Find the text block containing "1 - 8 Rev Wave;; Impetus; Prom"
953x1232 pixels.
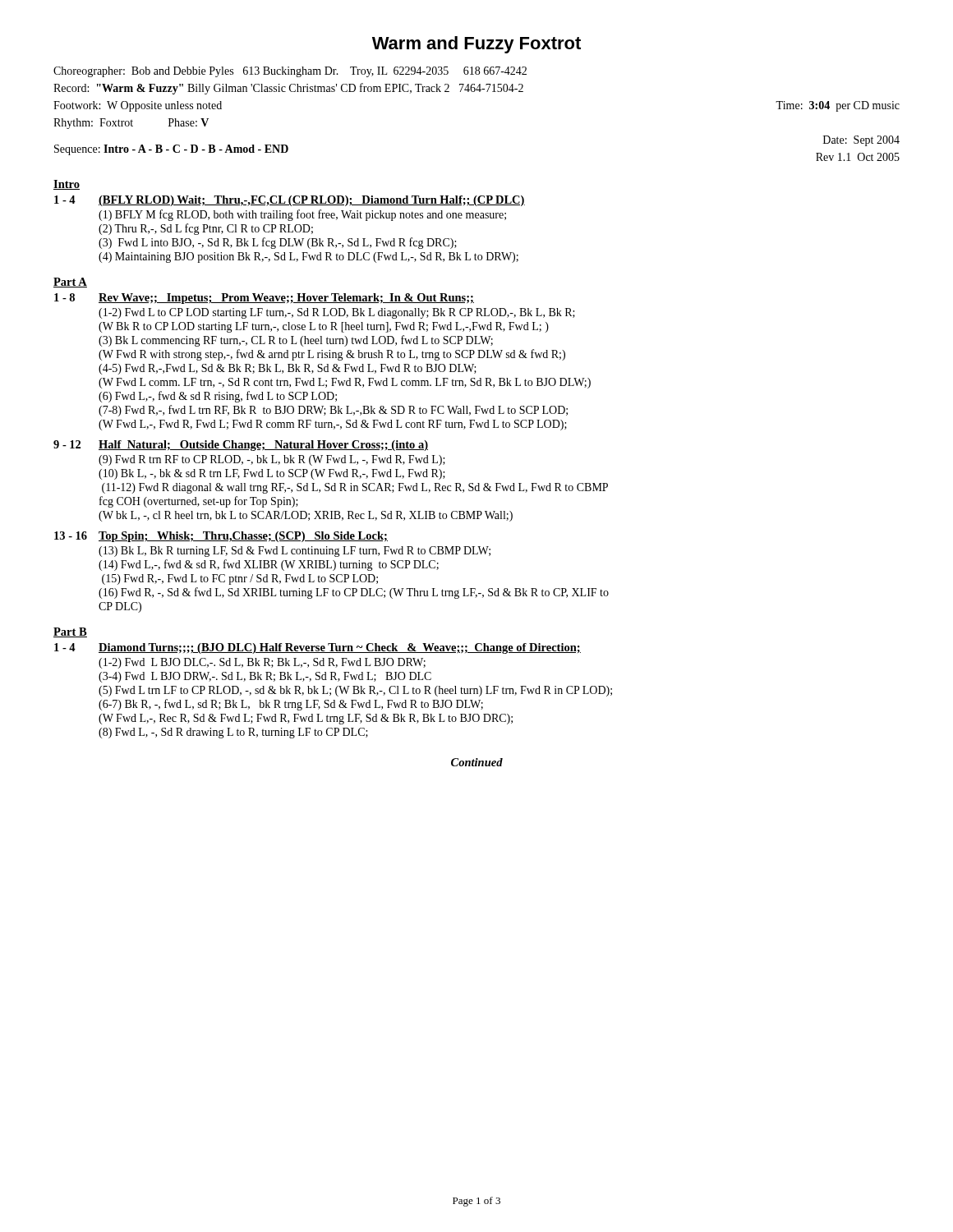click(x=476, y=361)
